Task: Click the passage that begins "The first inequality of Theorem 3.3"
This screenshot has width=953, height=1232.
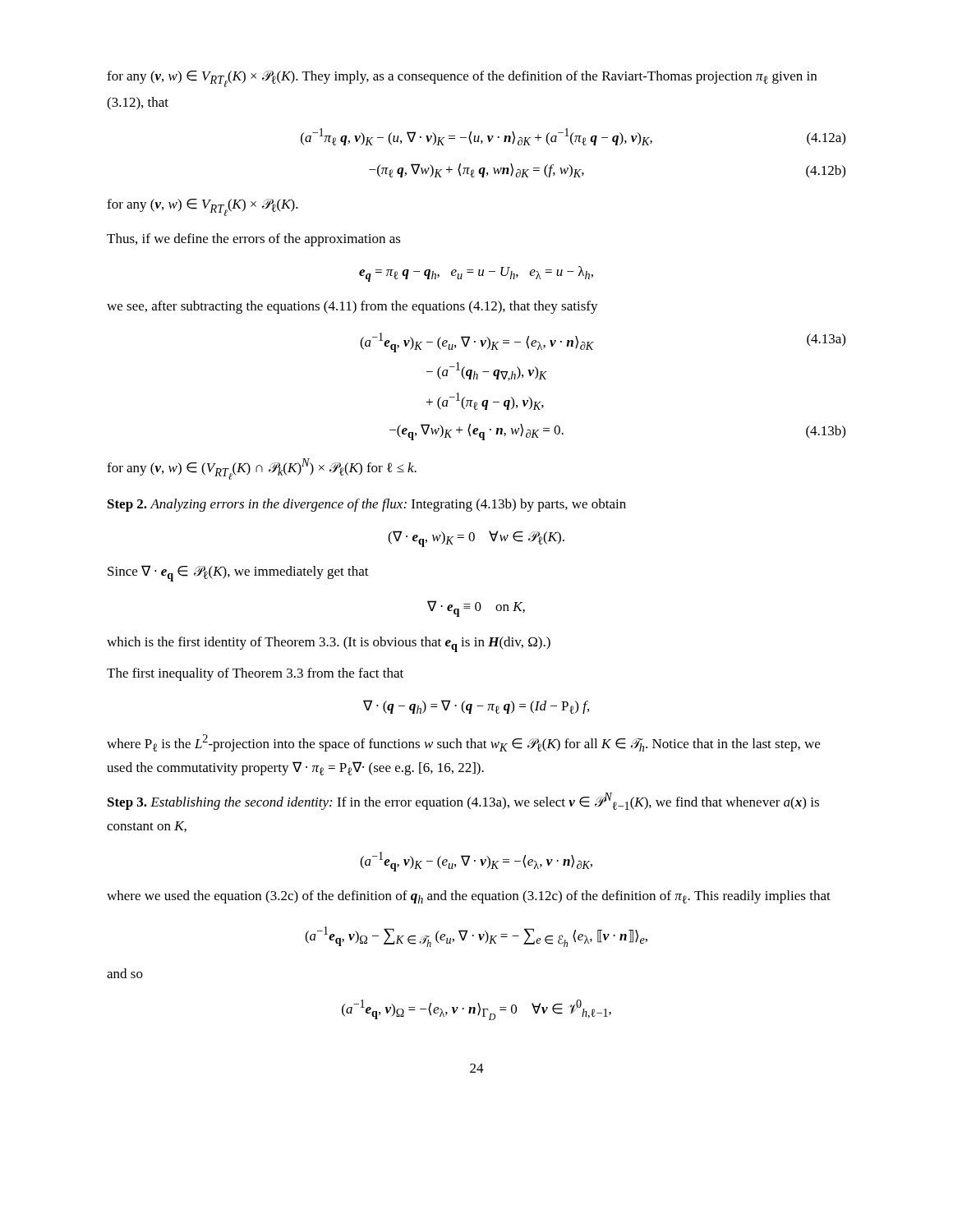Action: (255, 673)
